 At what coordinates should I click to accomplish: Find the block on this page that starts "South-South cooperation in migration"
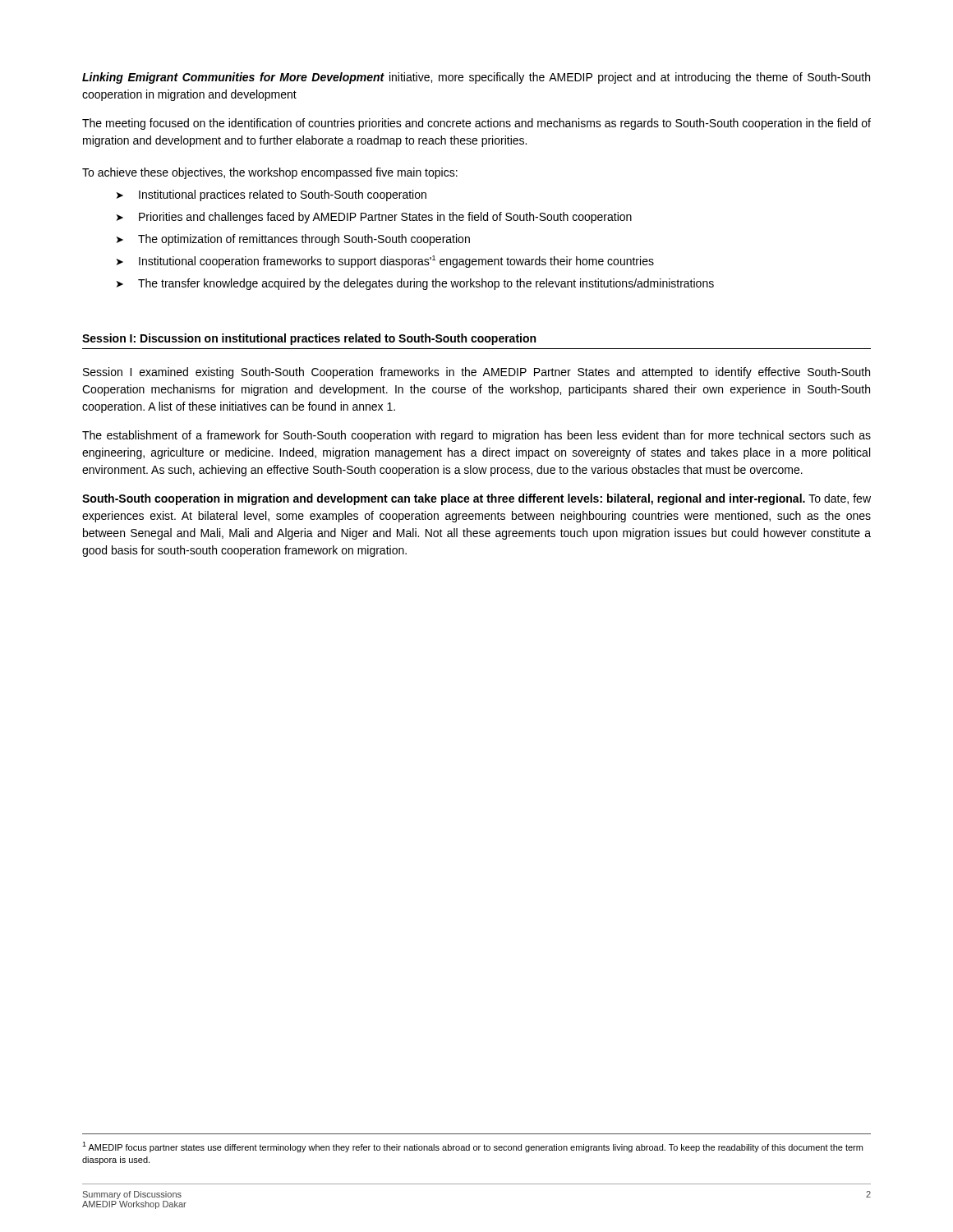(x=476, y=525)
